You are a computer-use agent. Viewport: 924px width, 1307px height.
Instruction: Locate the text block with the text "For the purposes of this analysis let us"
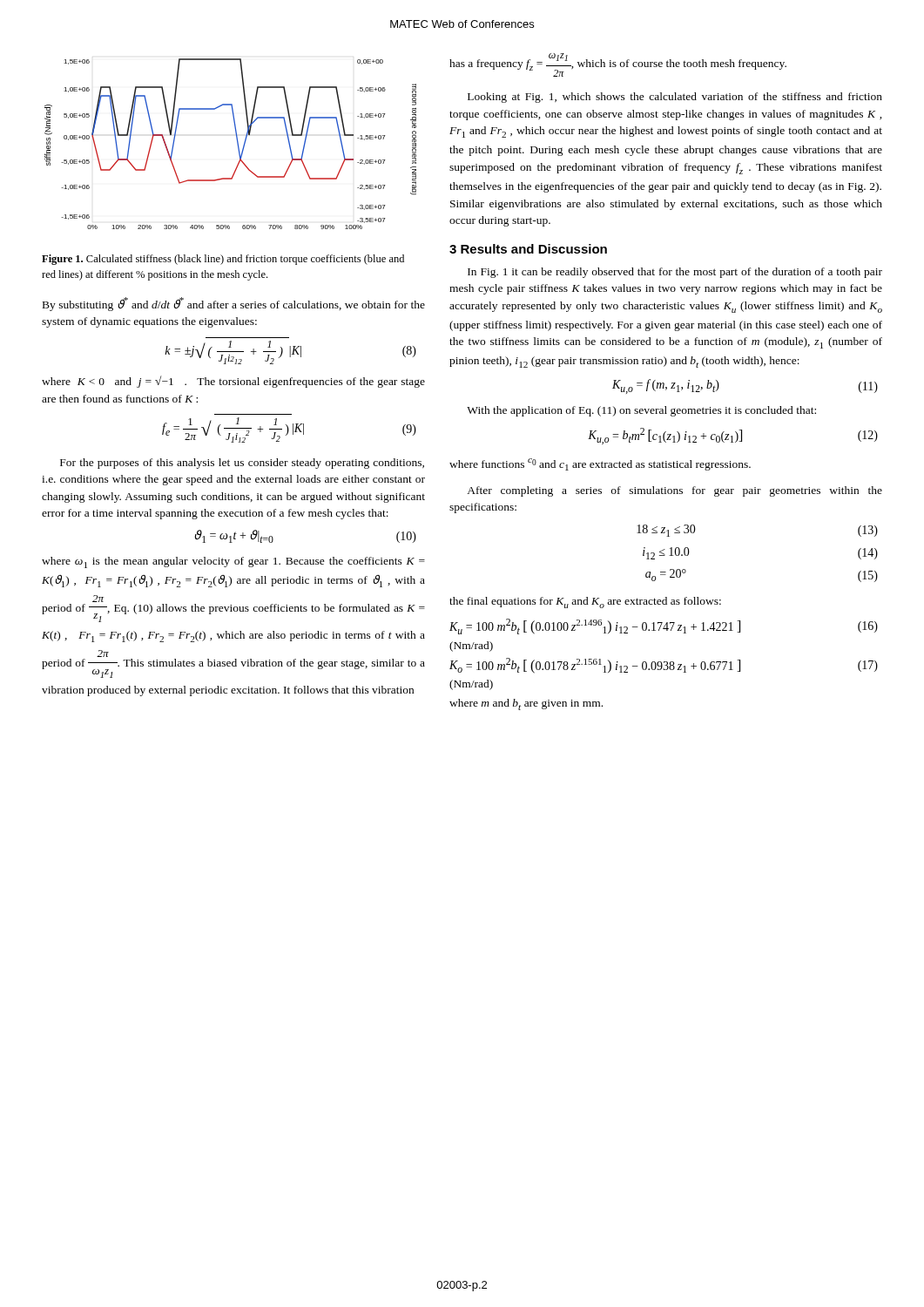(x=233, y=487)
